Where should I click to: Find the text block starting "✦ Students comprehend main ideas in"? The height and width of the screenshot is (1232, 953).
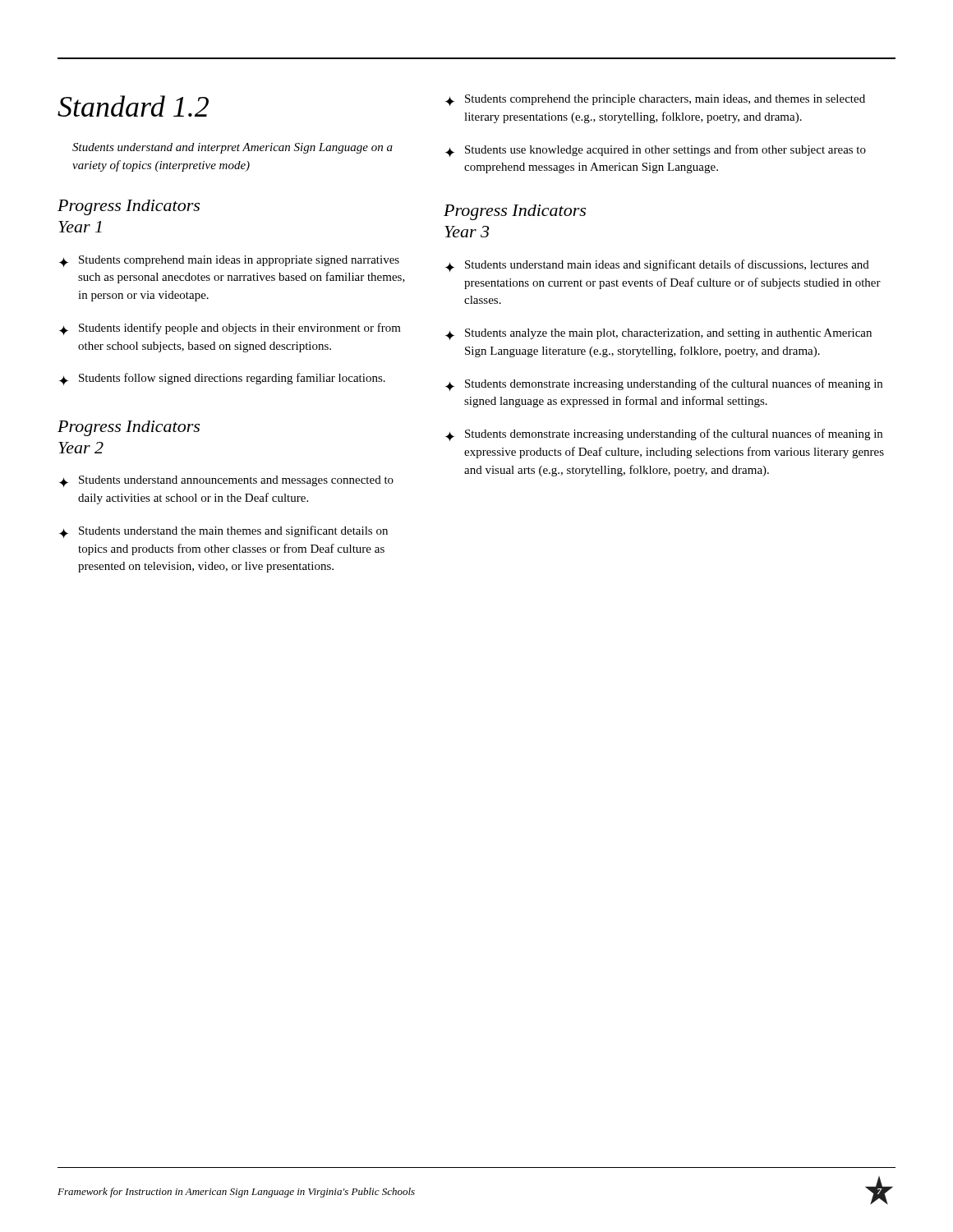pyautogui.click(x=234, y=278)
